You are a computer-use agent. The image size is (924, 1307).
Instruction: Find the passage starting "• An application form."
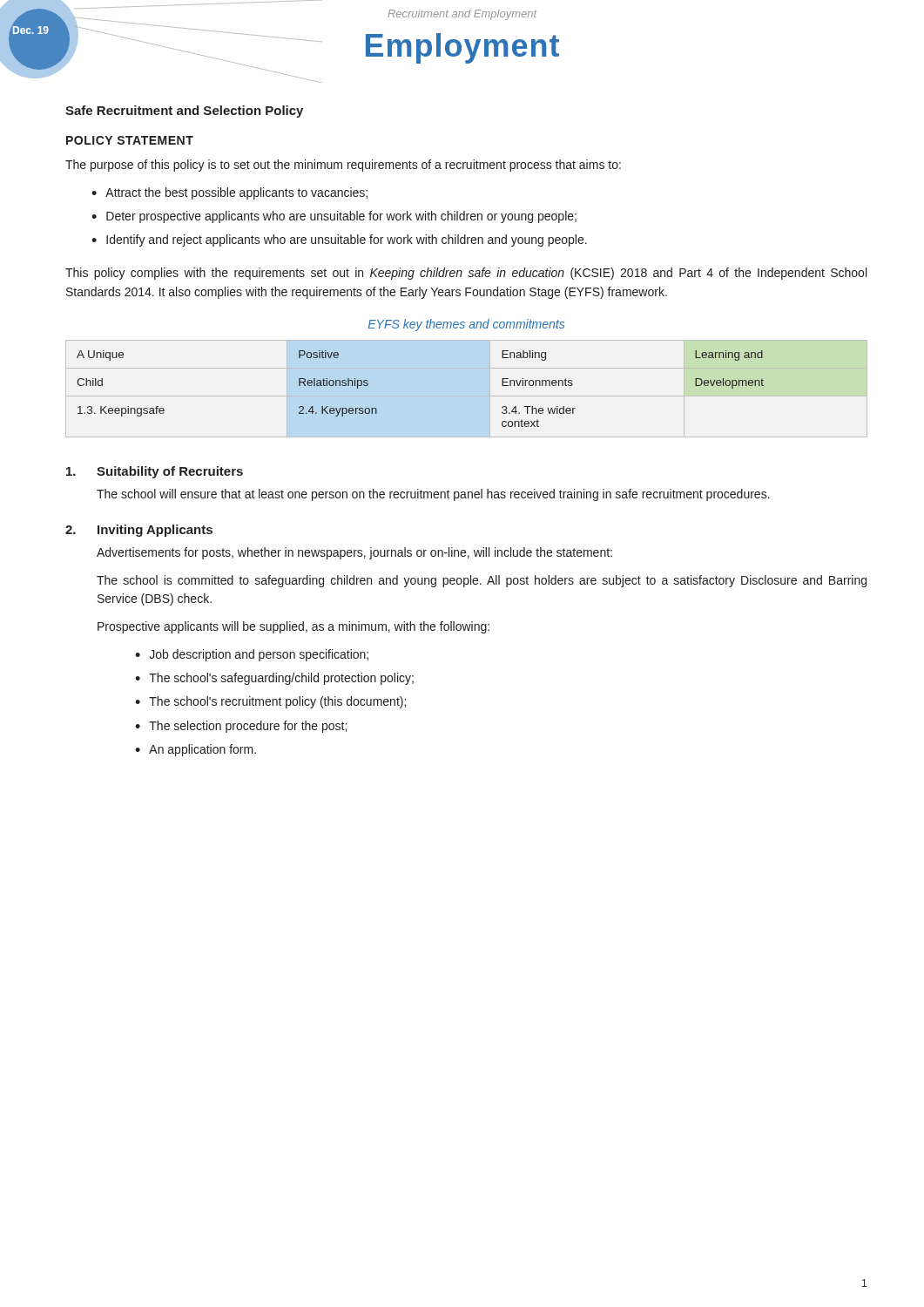click(x=196, y=751)
